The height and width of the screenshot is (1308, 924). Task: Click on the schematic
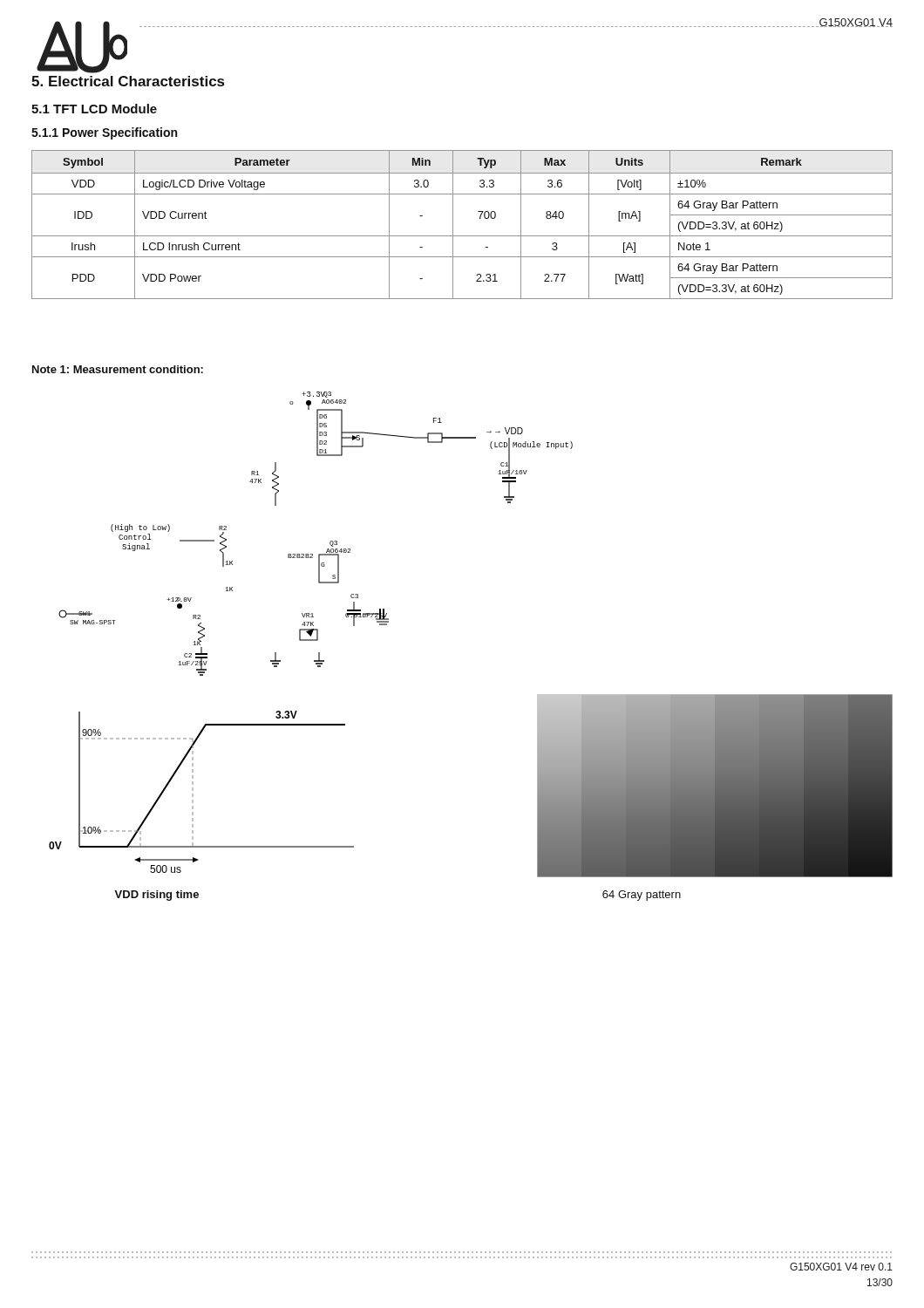pos(336,532)
